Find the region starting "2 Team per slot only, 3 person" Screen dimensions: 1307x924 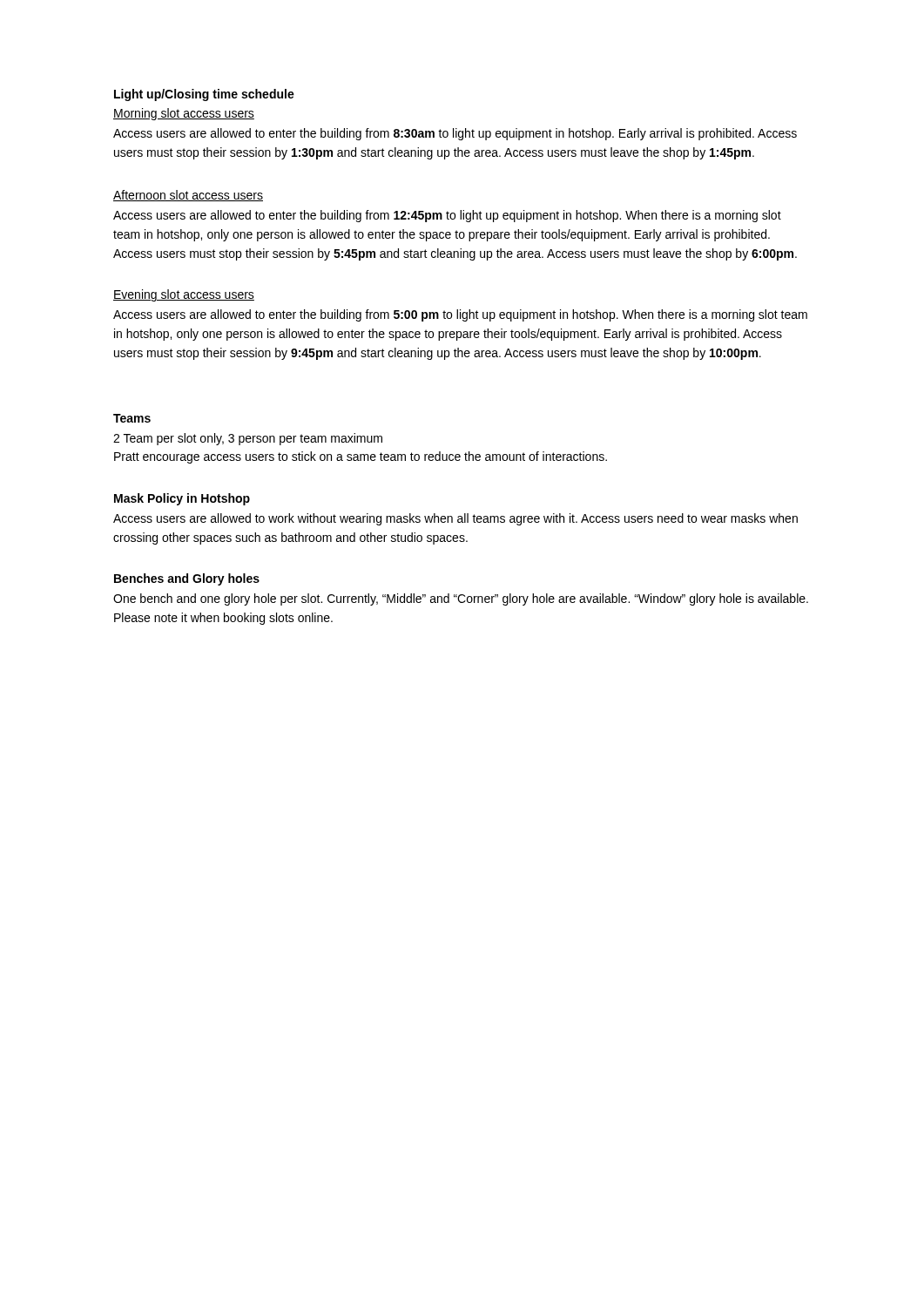(248, 438)
